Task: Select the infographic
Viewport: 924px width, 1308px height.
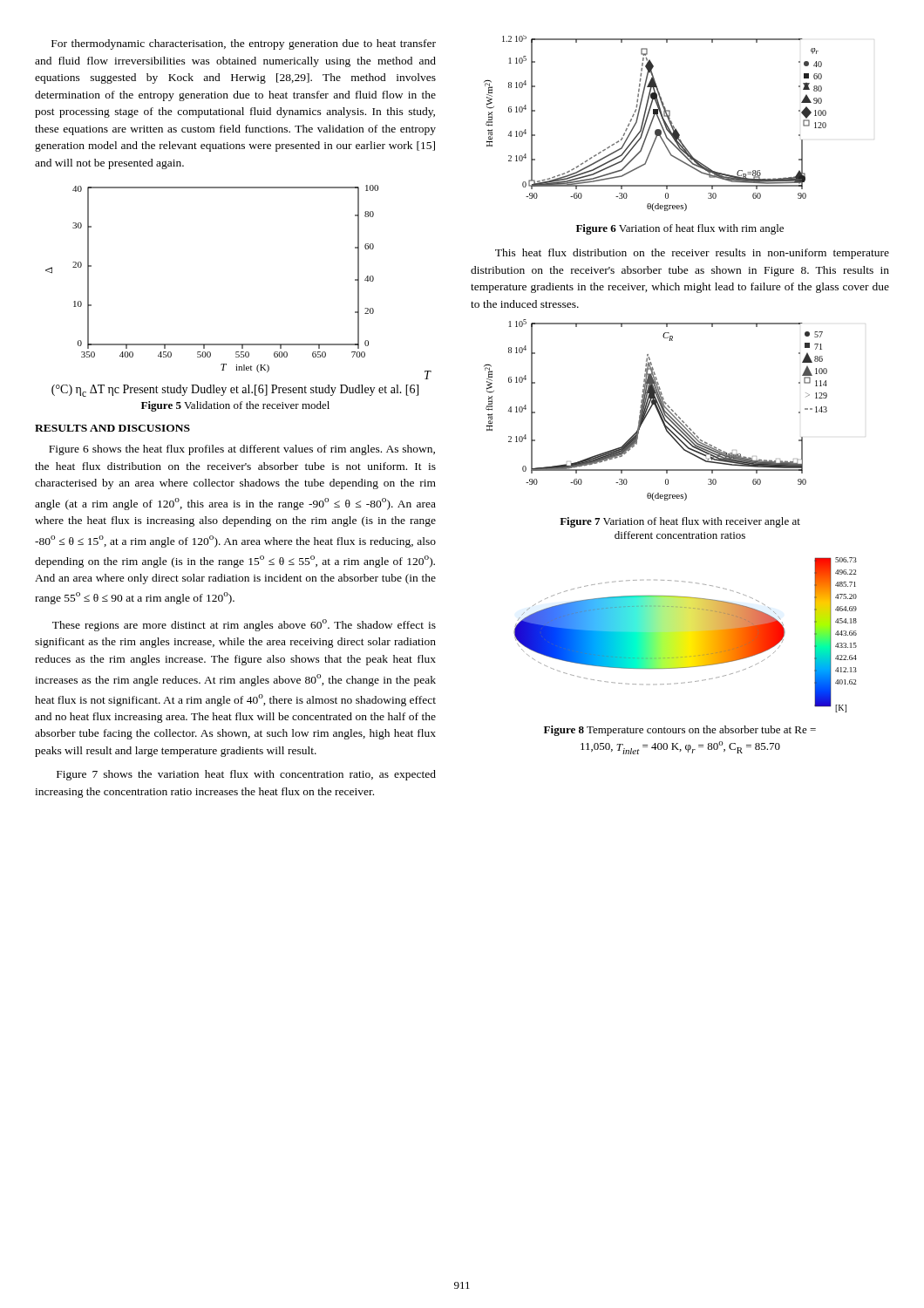Action: (680, 636)
